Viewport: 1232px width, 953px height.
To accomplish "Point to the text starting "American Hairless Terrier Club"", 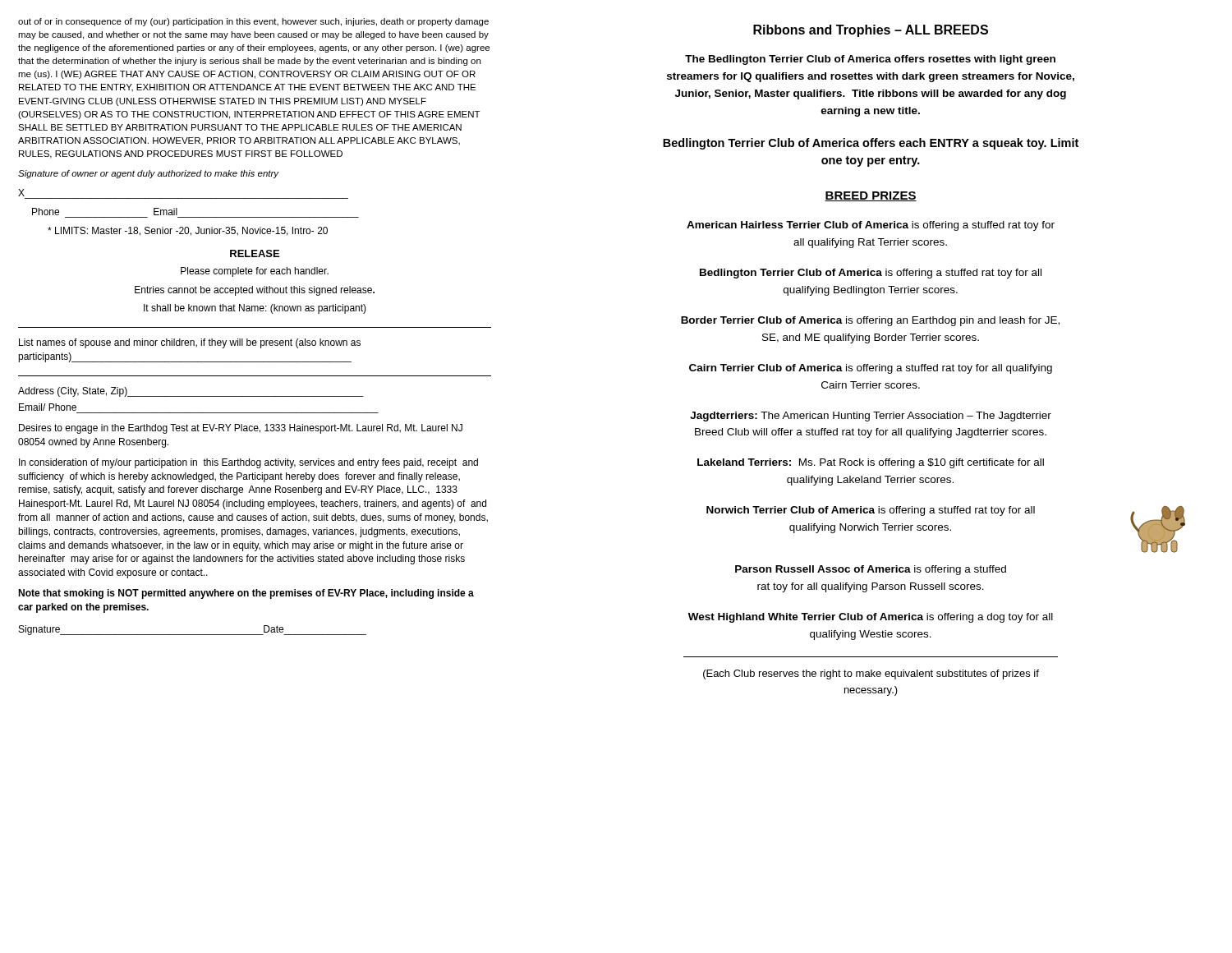I will [x=871, y=233].
